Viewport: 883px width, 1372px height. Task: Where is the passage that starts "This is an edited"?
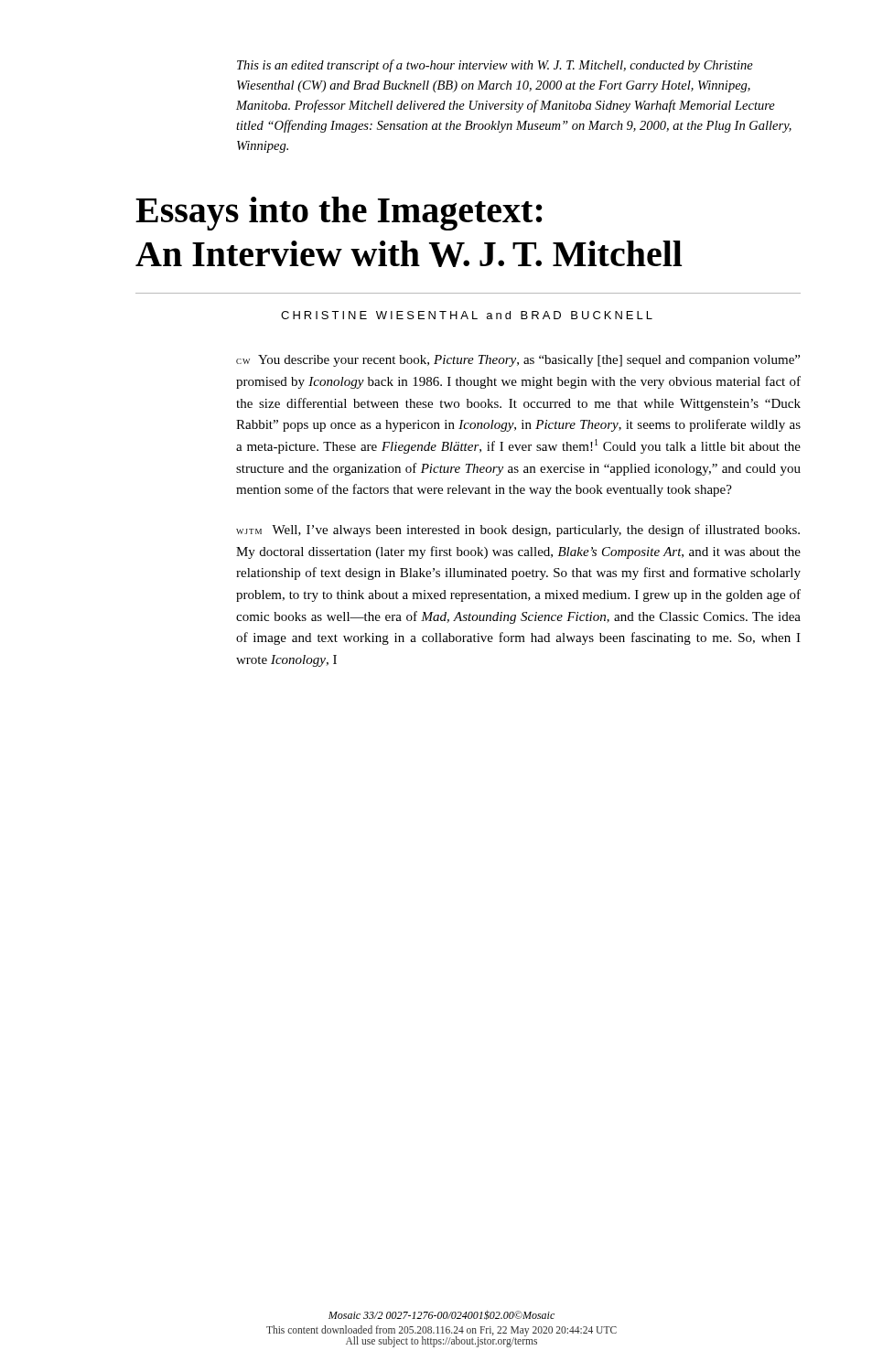518,105
